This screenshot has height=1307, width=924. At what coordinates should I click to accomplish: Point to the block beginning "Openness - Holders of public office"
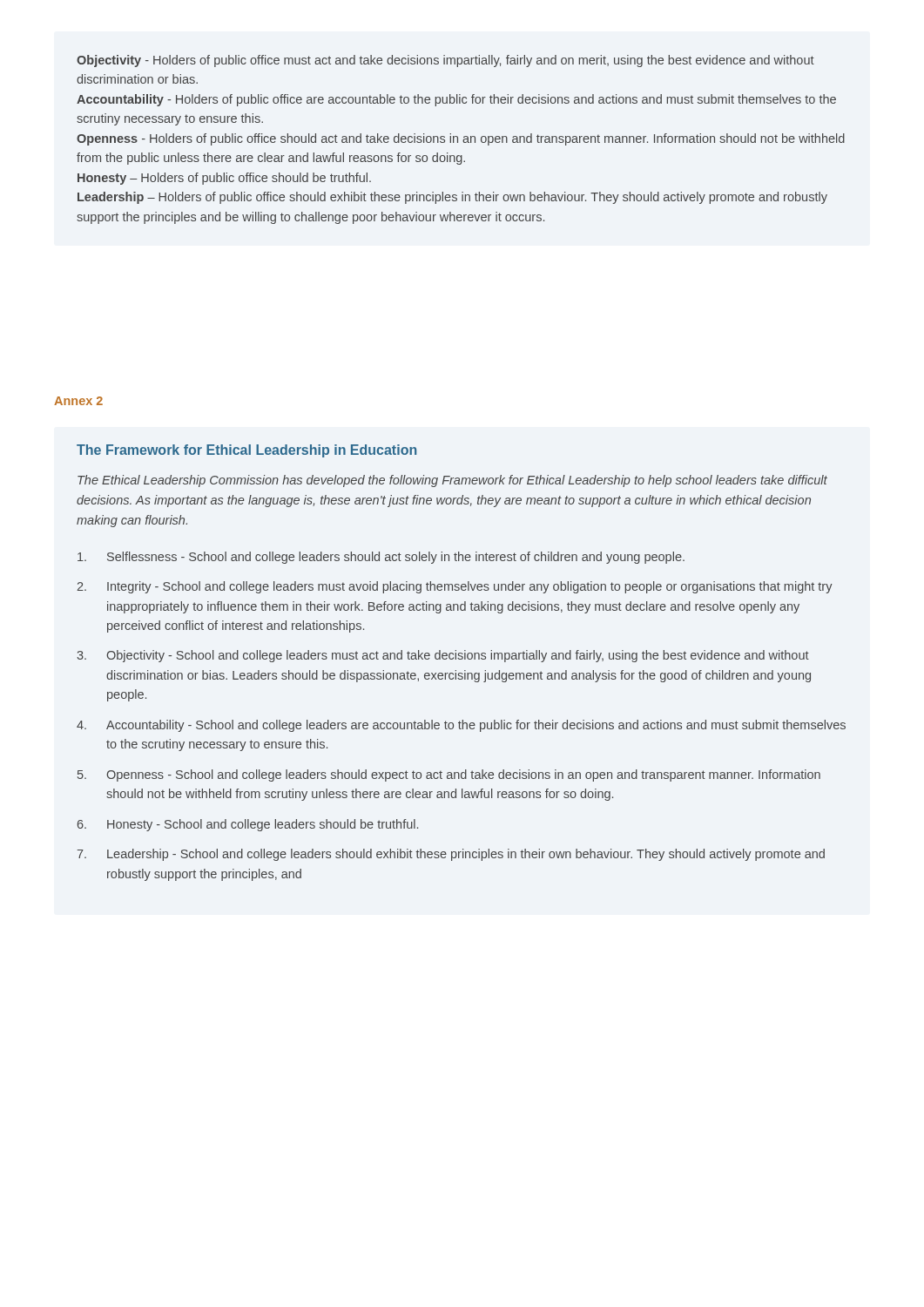462,148
